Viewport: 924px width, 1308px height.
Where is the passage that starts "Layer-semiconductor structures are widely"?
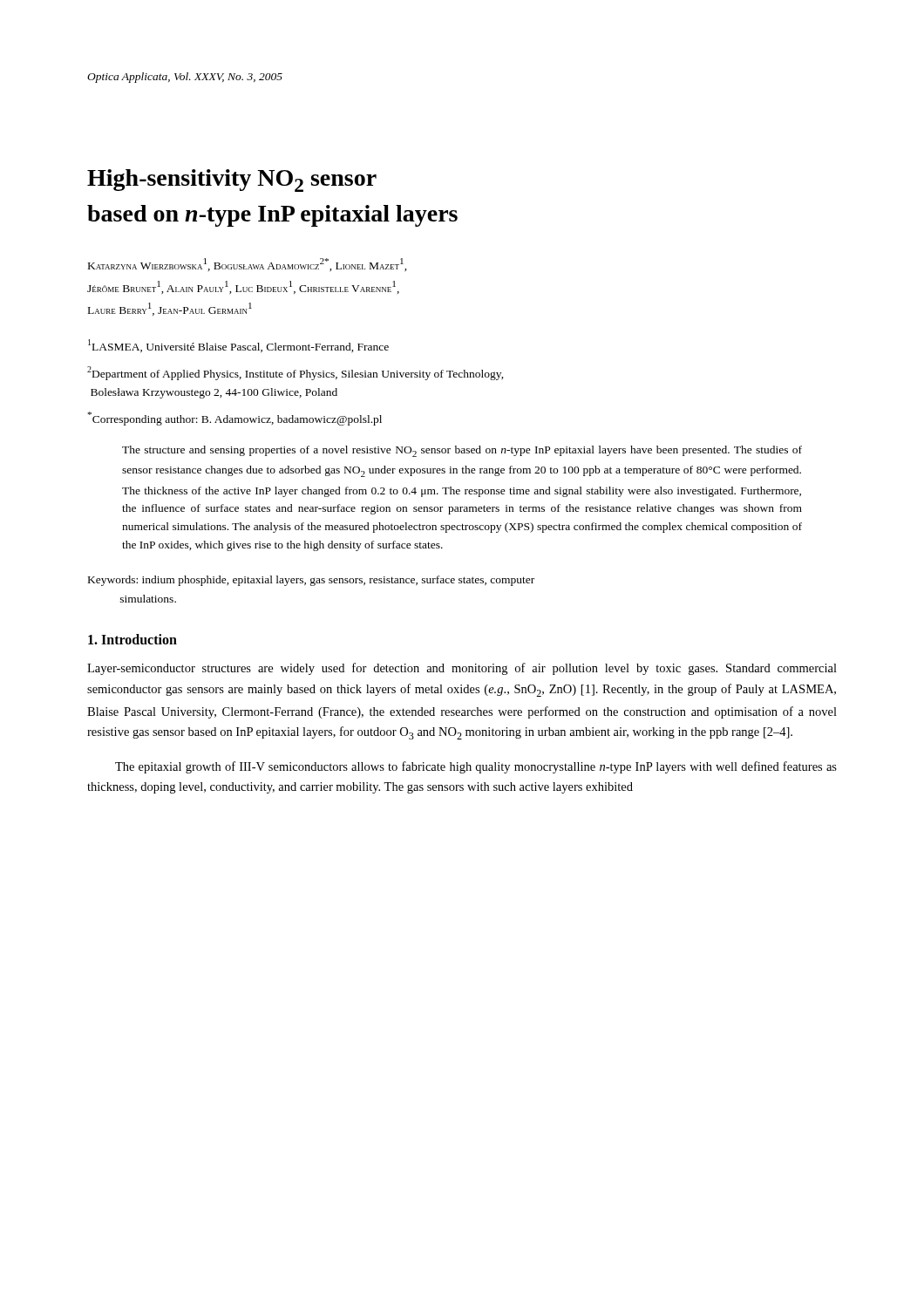coord(462,702)
